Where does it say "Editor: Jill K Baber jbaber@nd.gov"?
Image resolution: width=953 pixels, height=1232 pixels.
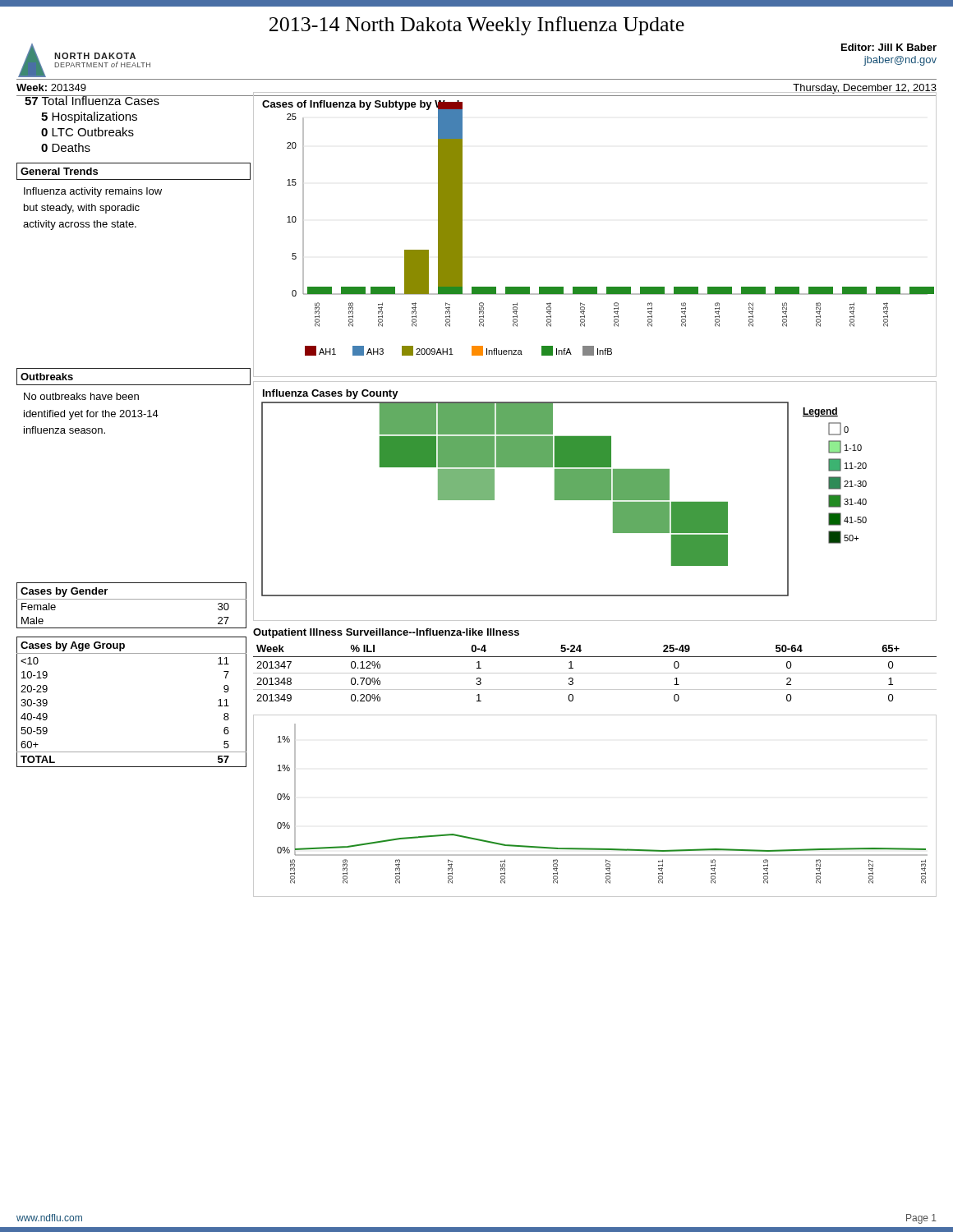point(889,53)
